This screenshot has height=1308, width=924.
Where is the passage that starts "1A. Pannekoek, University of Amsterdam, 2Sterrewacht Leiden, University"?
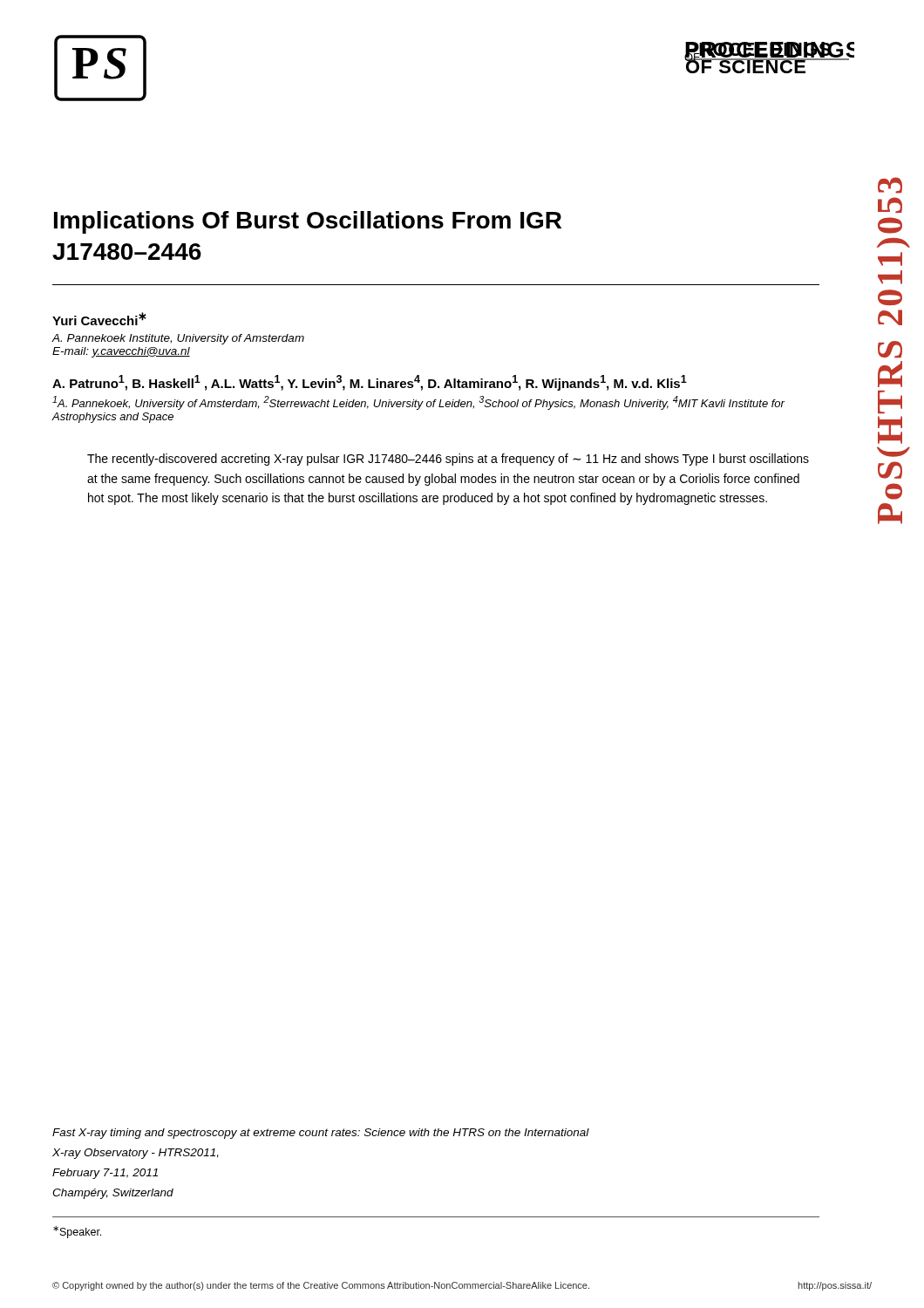418,408
